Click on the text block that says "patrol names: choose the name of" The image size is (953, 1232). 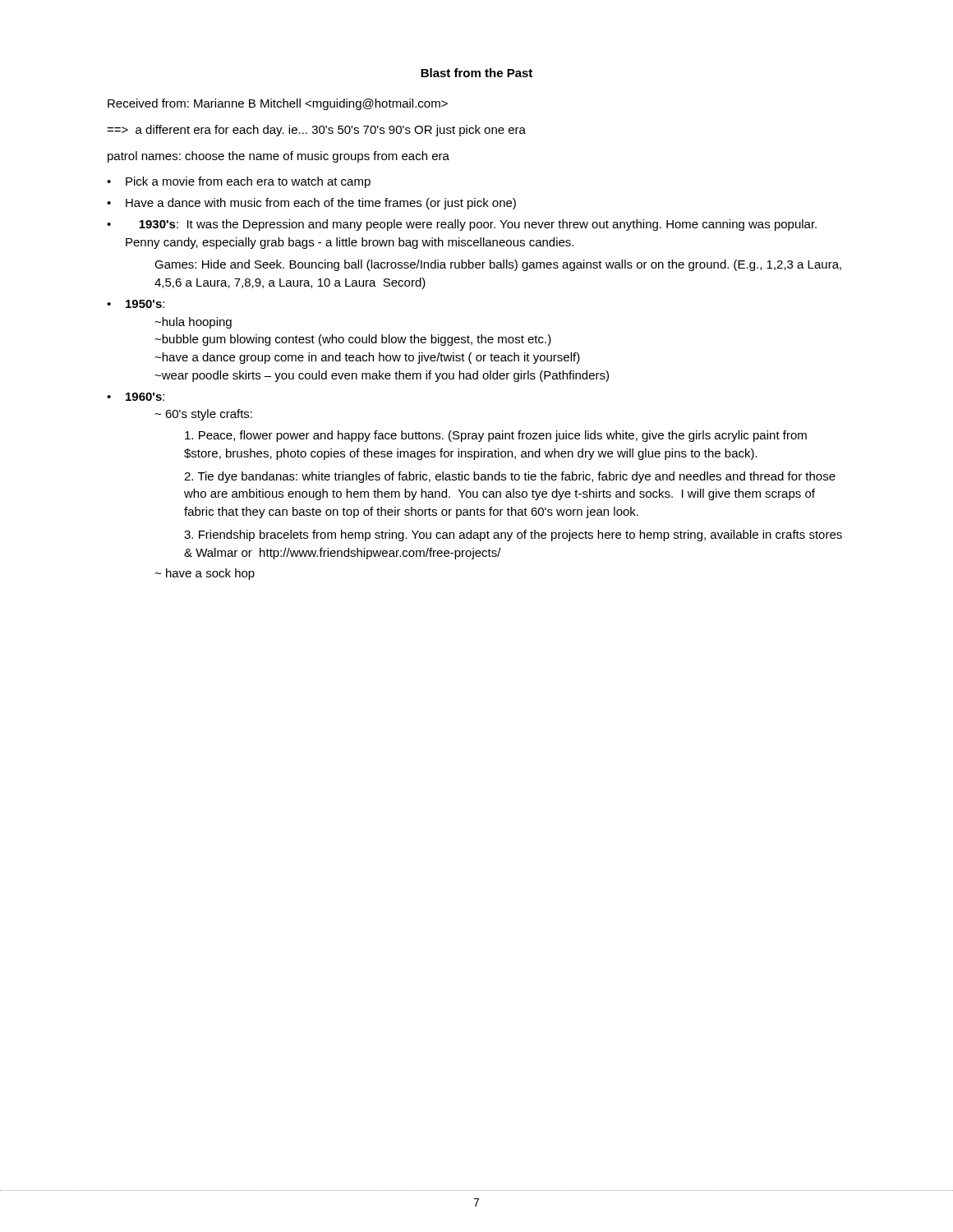coord(278,155)
